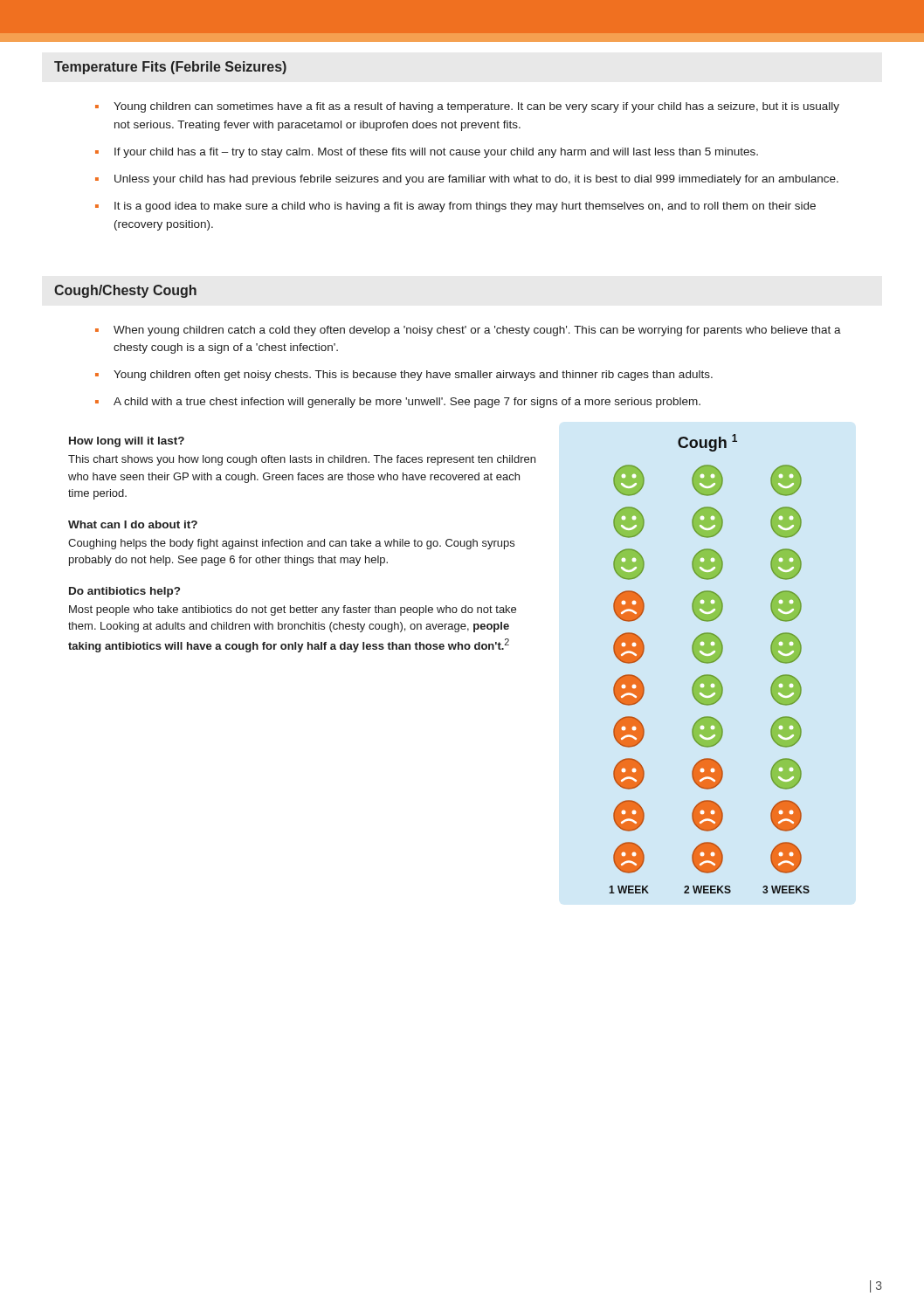This screenshot has width=924, height=1310.
Task: Find the passage starting "A child with a true"
Action: [x=407, y=402]
